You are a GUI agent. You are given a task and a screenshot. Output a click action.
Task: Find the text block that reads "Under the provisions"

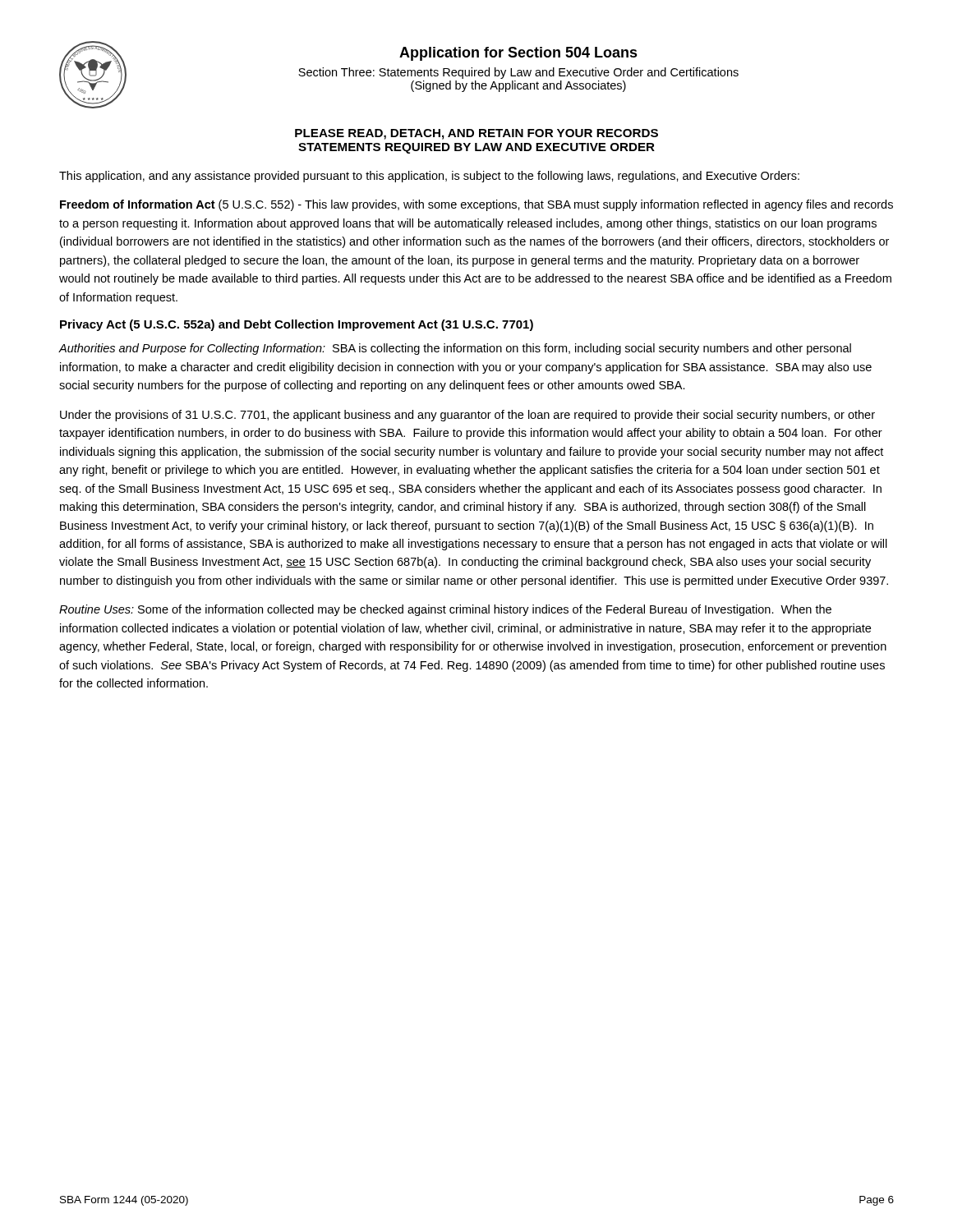tap(474, 498)
